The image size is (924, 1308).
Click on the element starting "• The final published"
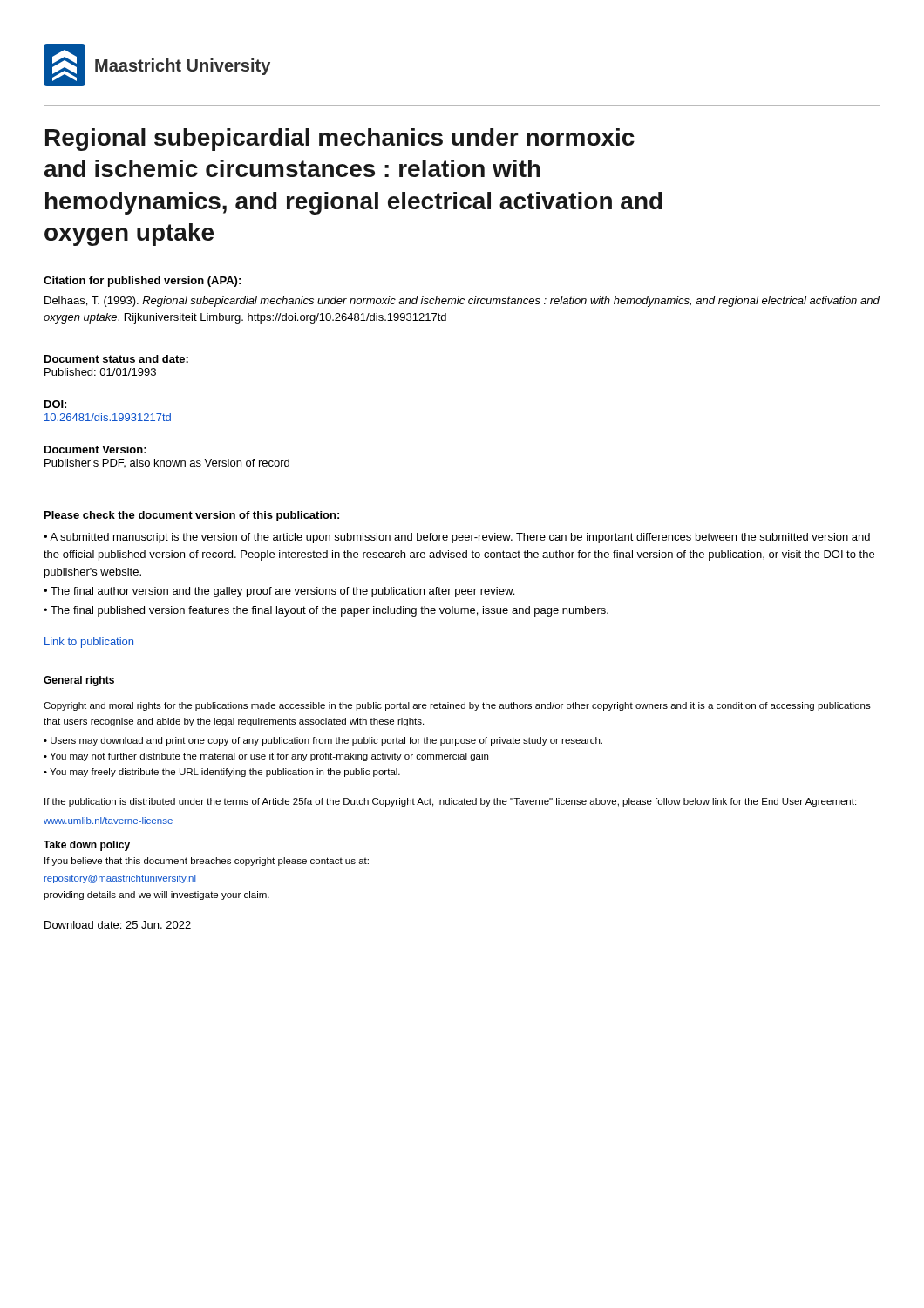click(x=326, y=610)
